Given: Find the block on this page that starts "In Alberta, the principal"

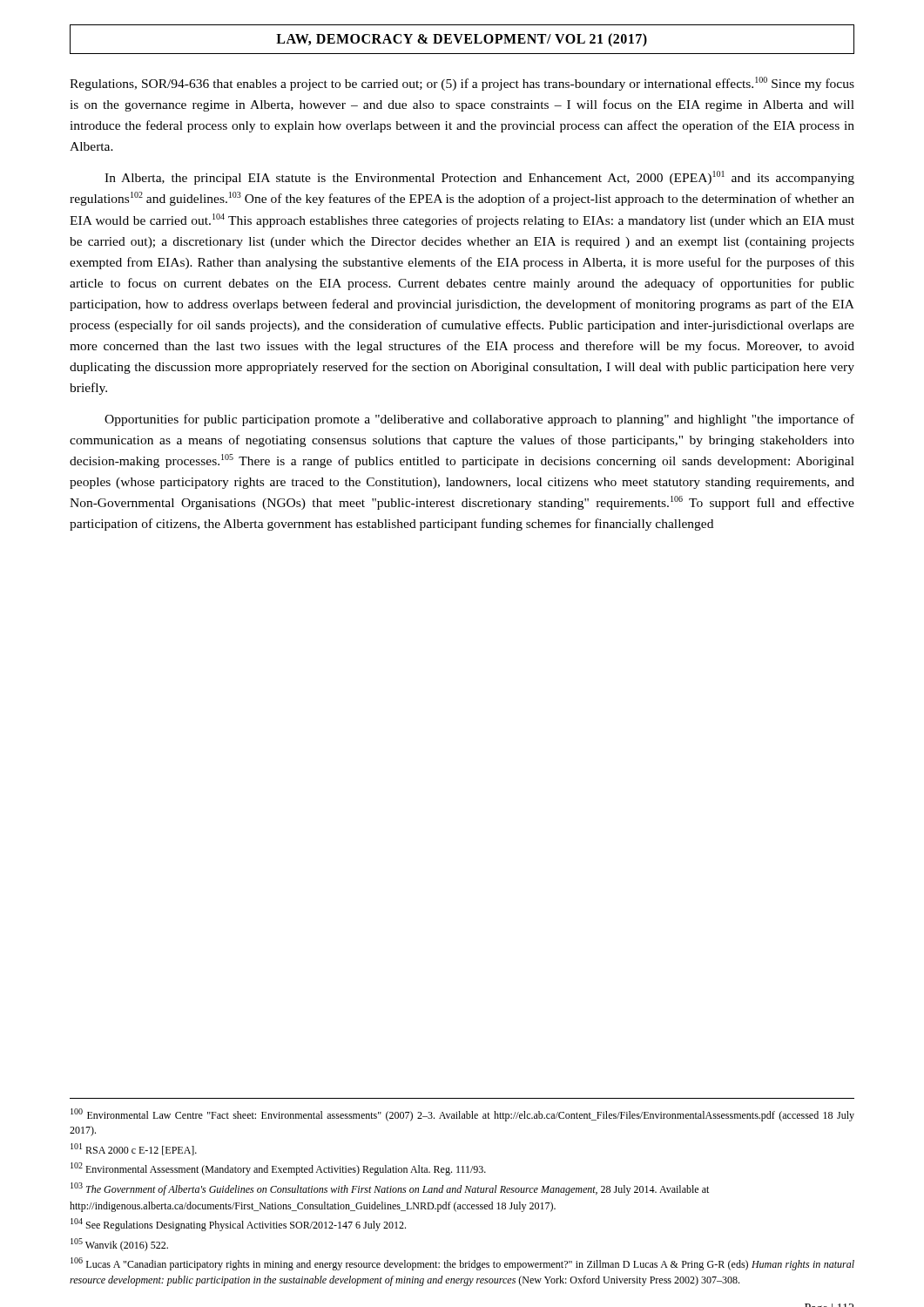Looking at the screenshot, I should click(x=462, y=283).
